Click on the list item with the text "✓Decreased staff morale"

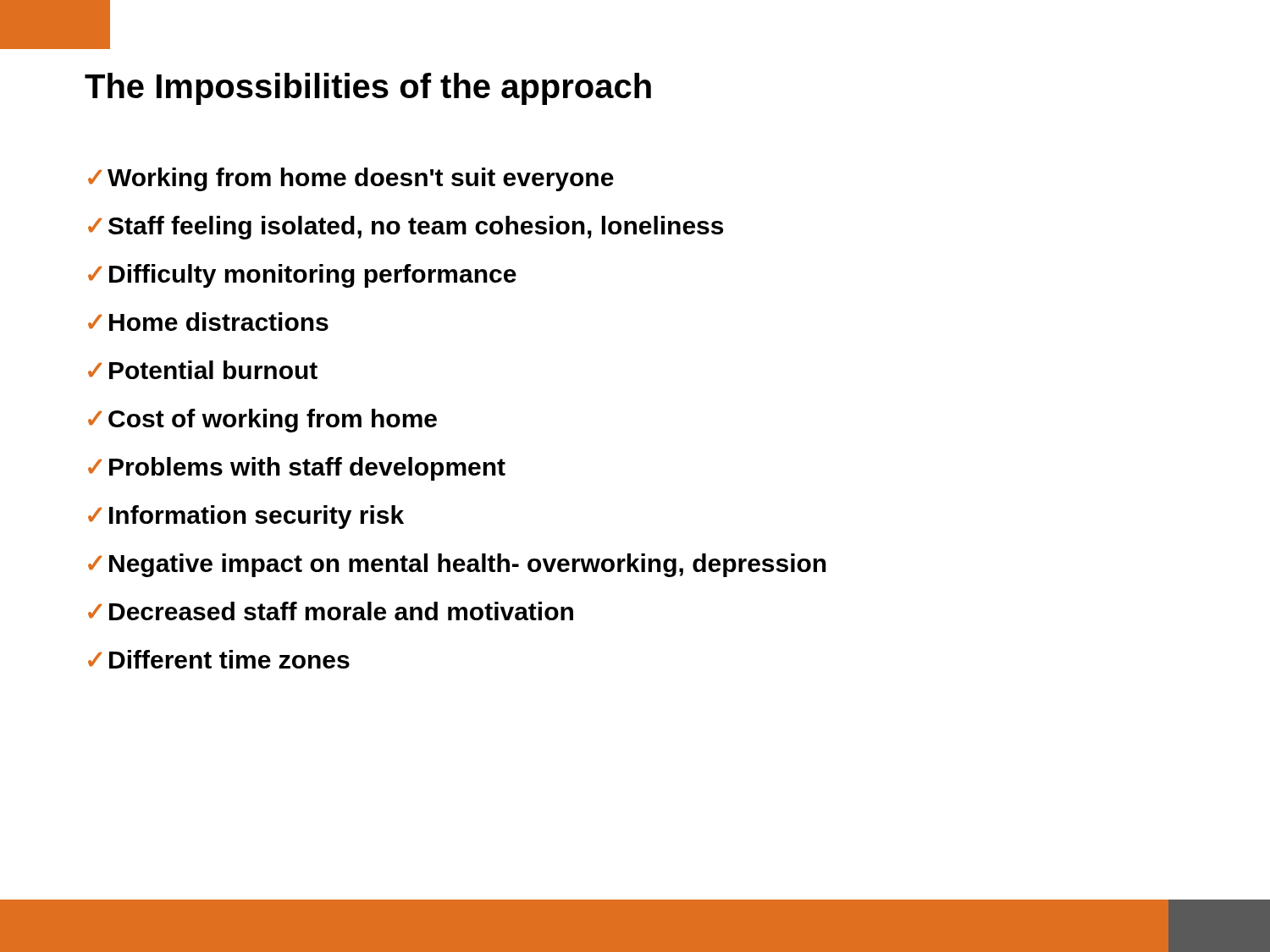(x=330, y=611)
